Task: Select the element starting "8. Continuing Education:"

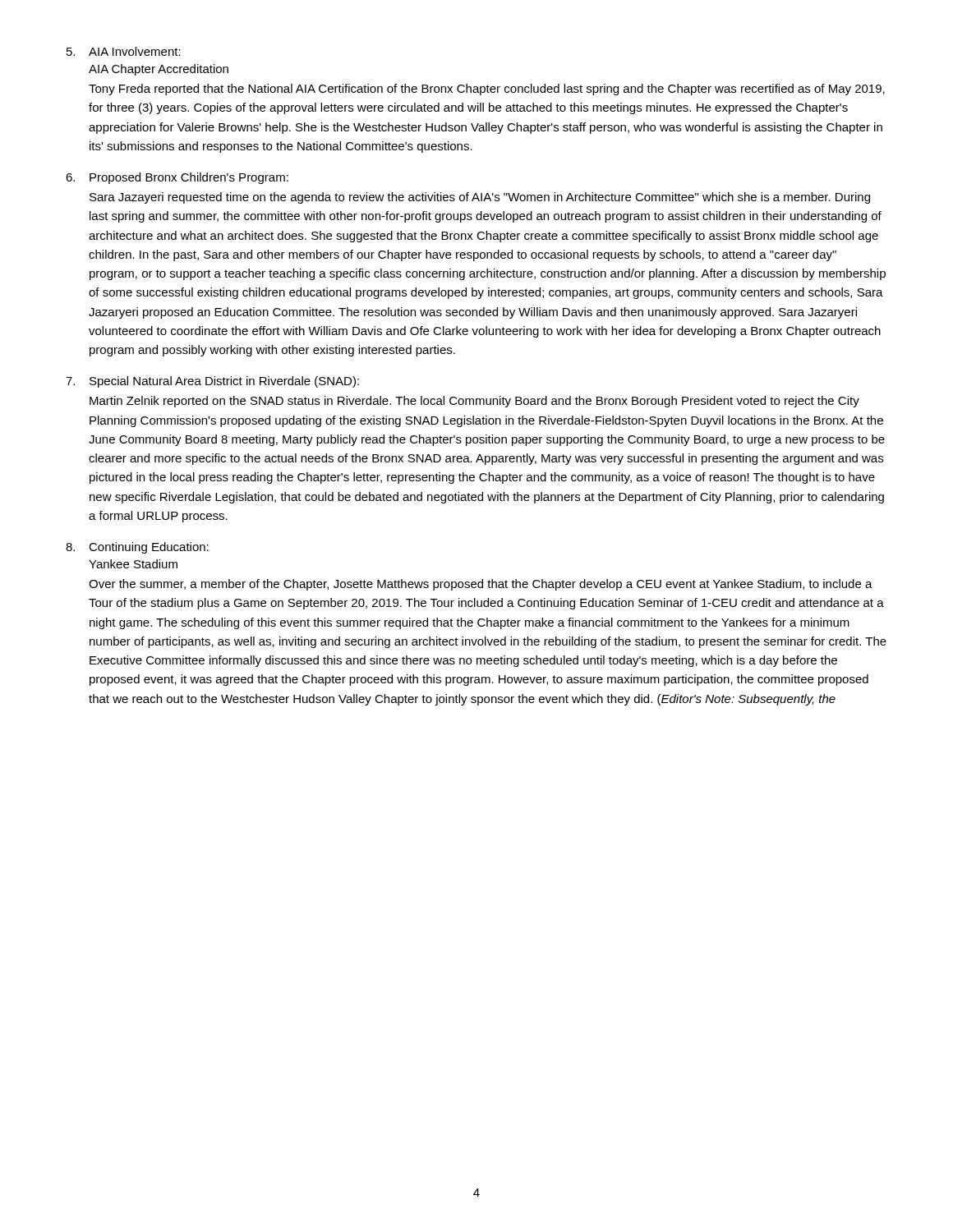Action: (x=476, y=624)
